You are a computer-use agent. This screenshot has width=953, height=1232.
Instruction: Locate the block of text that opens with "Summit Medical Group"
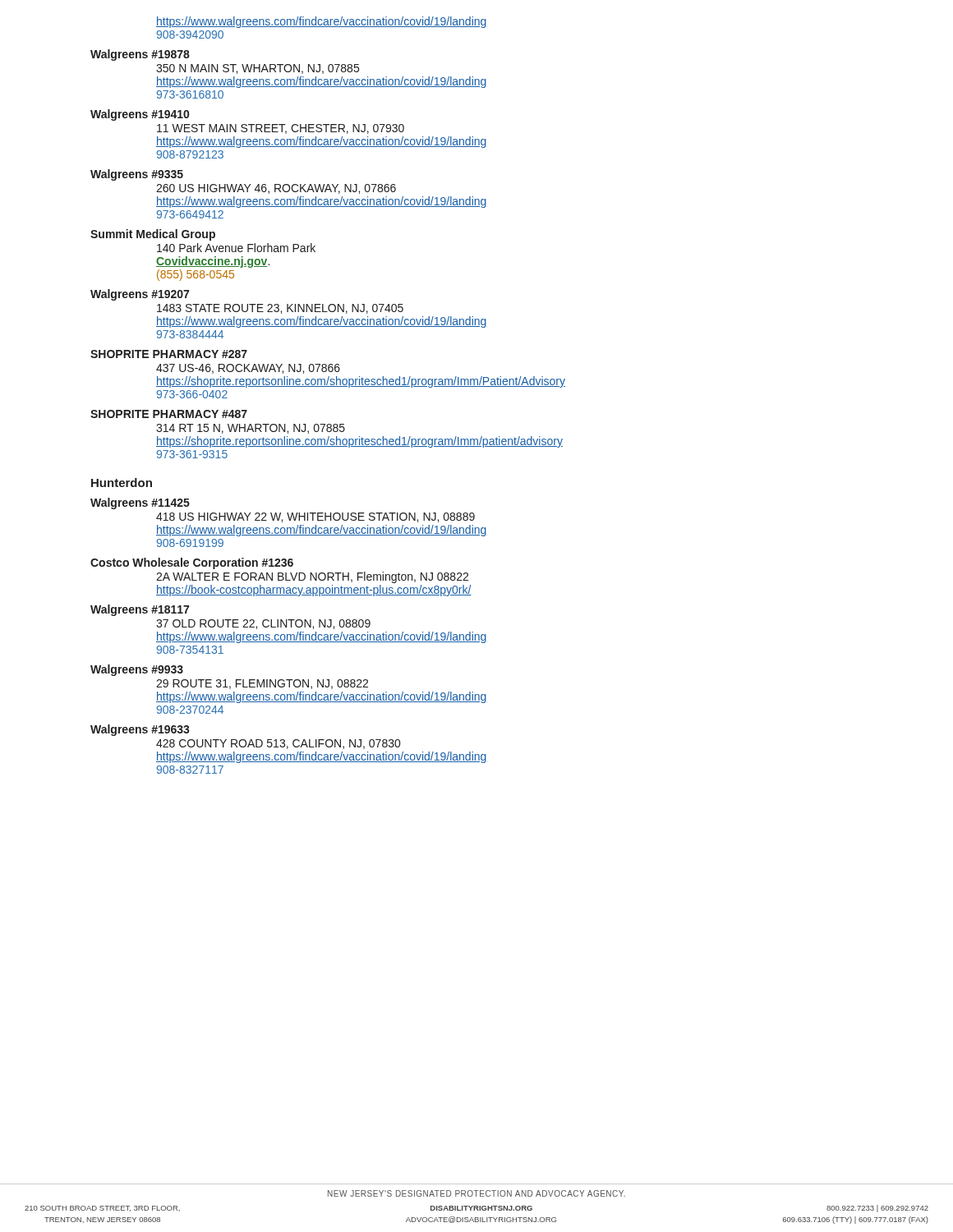pyautogui.click(x=153, y=235)
